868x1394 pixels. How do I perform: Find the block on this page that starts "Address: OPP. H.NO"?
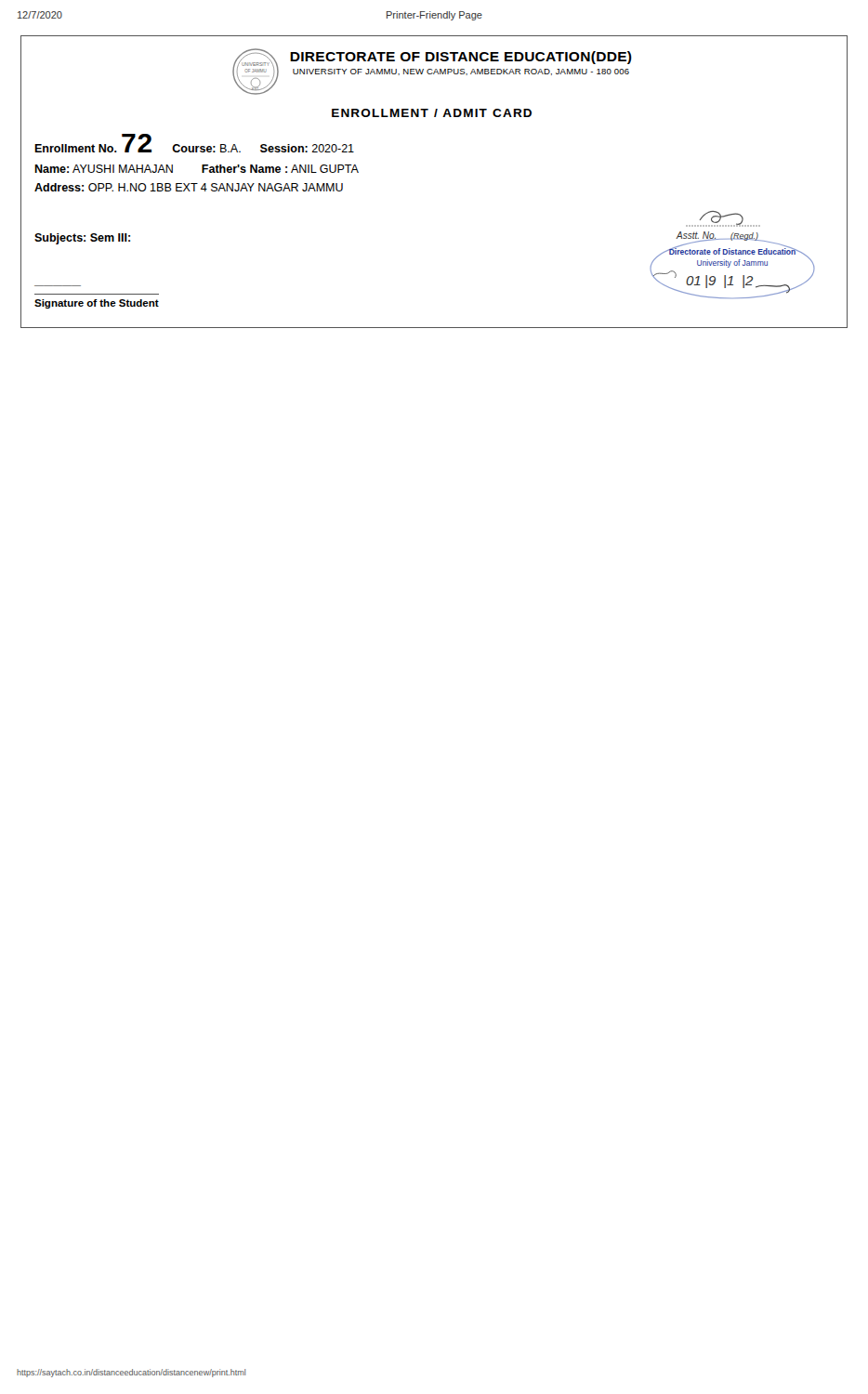(189, 188)
